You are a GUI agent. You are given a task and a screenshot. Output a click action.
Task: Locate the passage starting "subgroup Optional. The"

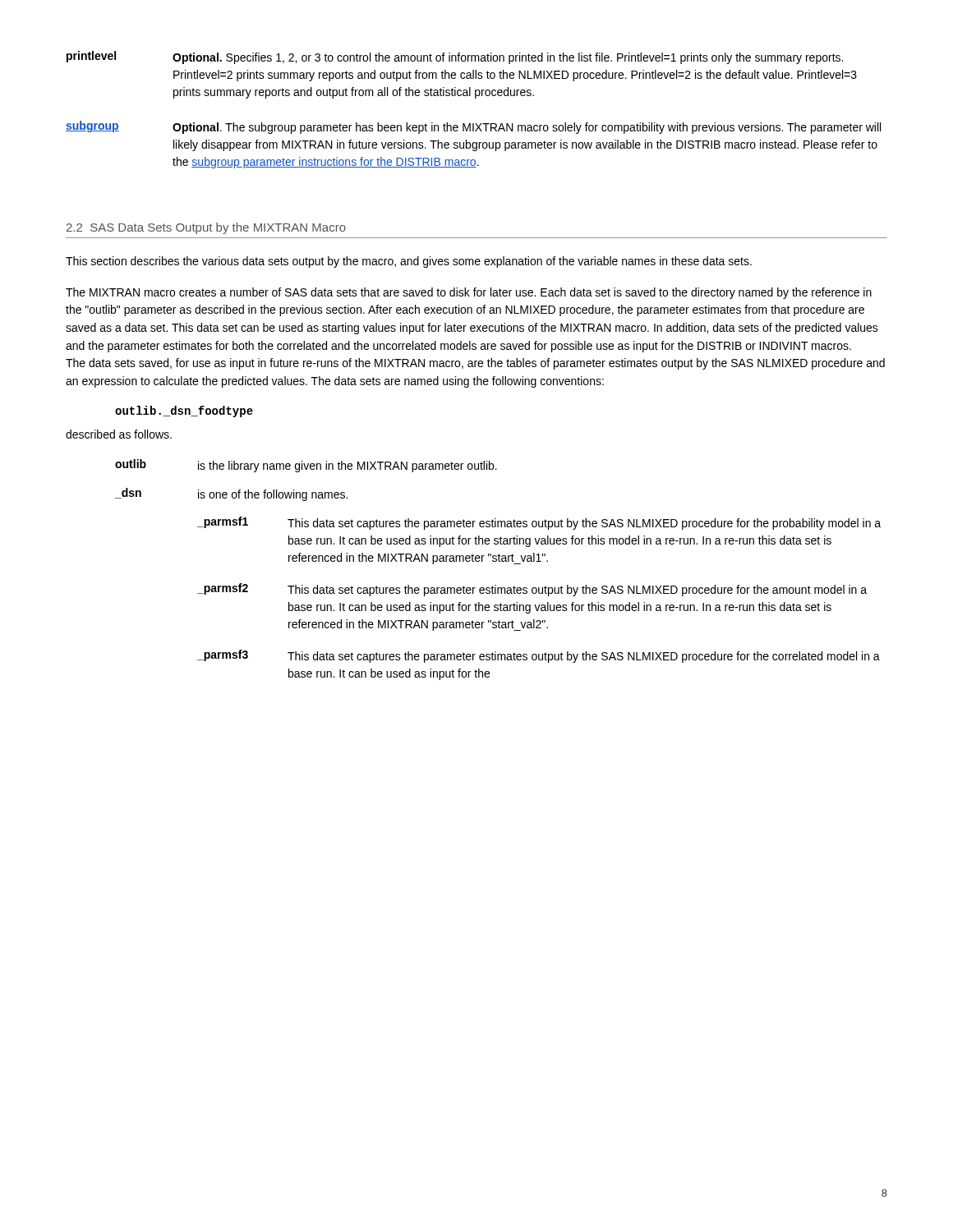[476, 145]
